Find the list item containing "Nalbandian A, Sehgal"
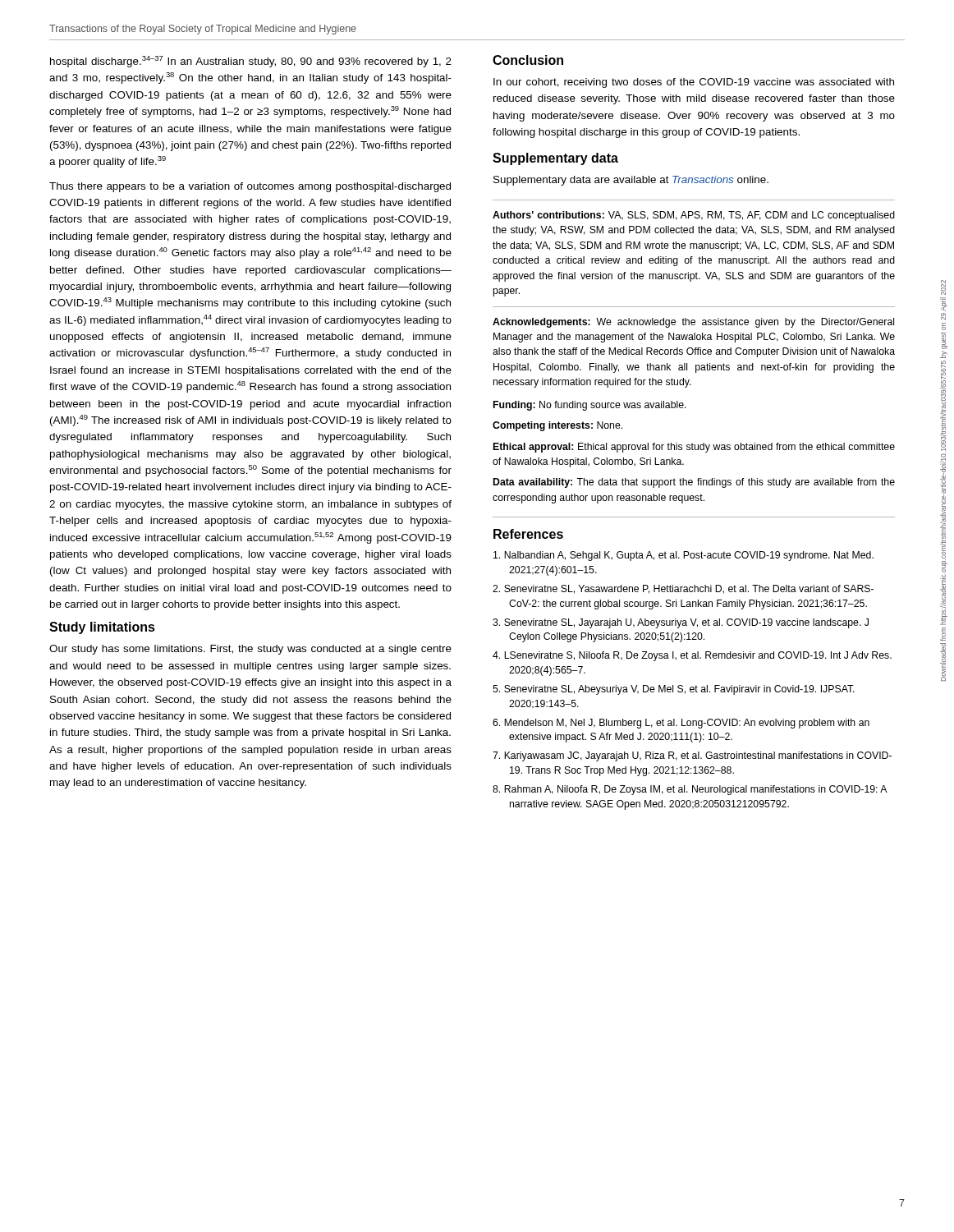The height and width of the screenshot is (1232, 954). tap(683, 563)
